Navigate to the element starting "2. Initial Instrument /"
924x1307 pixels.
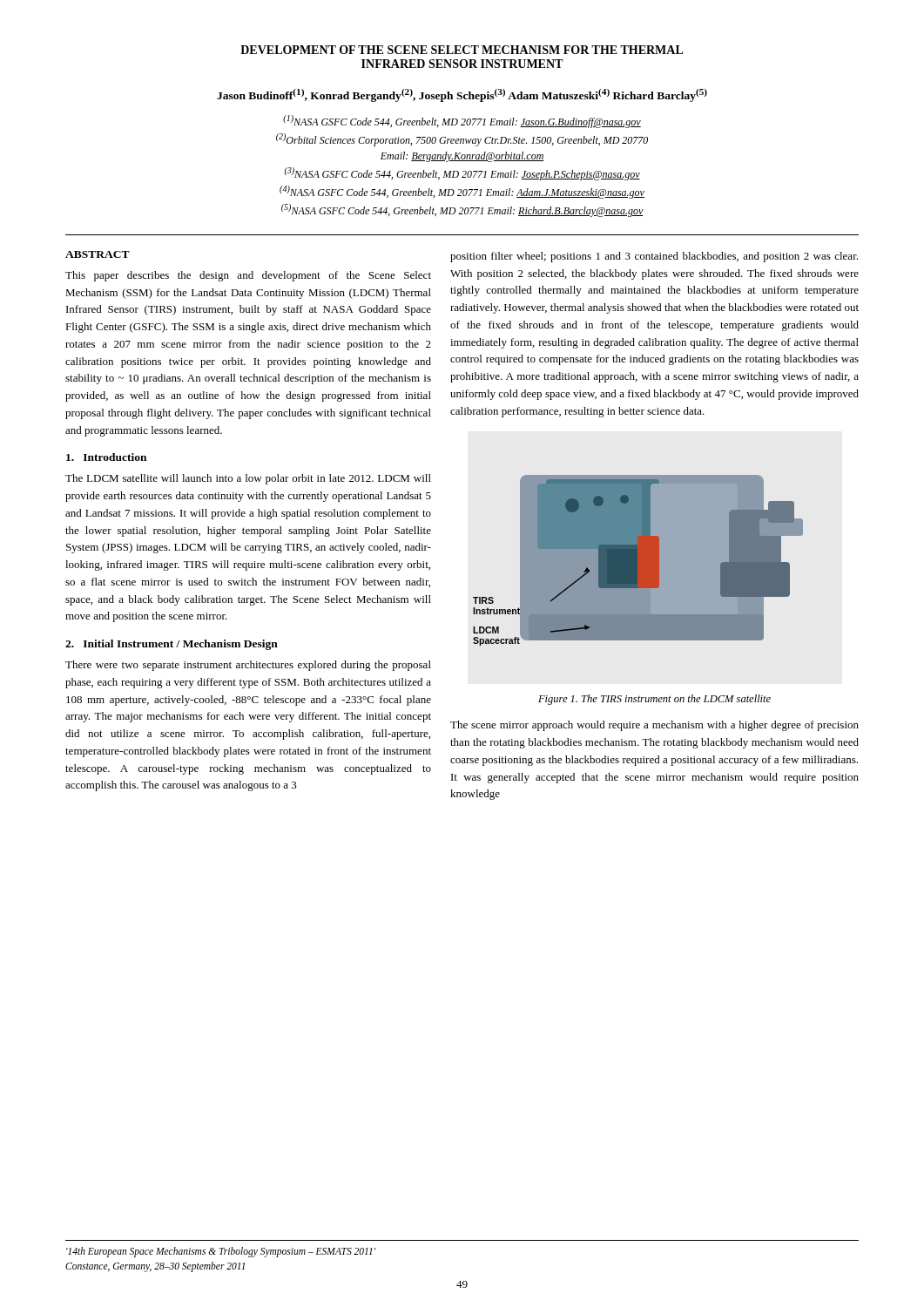(171, 643)
